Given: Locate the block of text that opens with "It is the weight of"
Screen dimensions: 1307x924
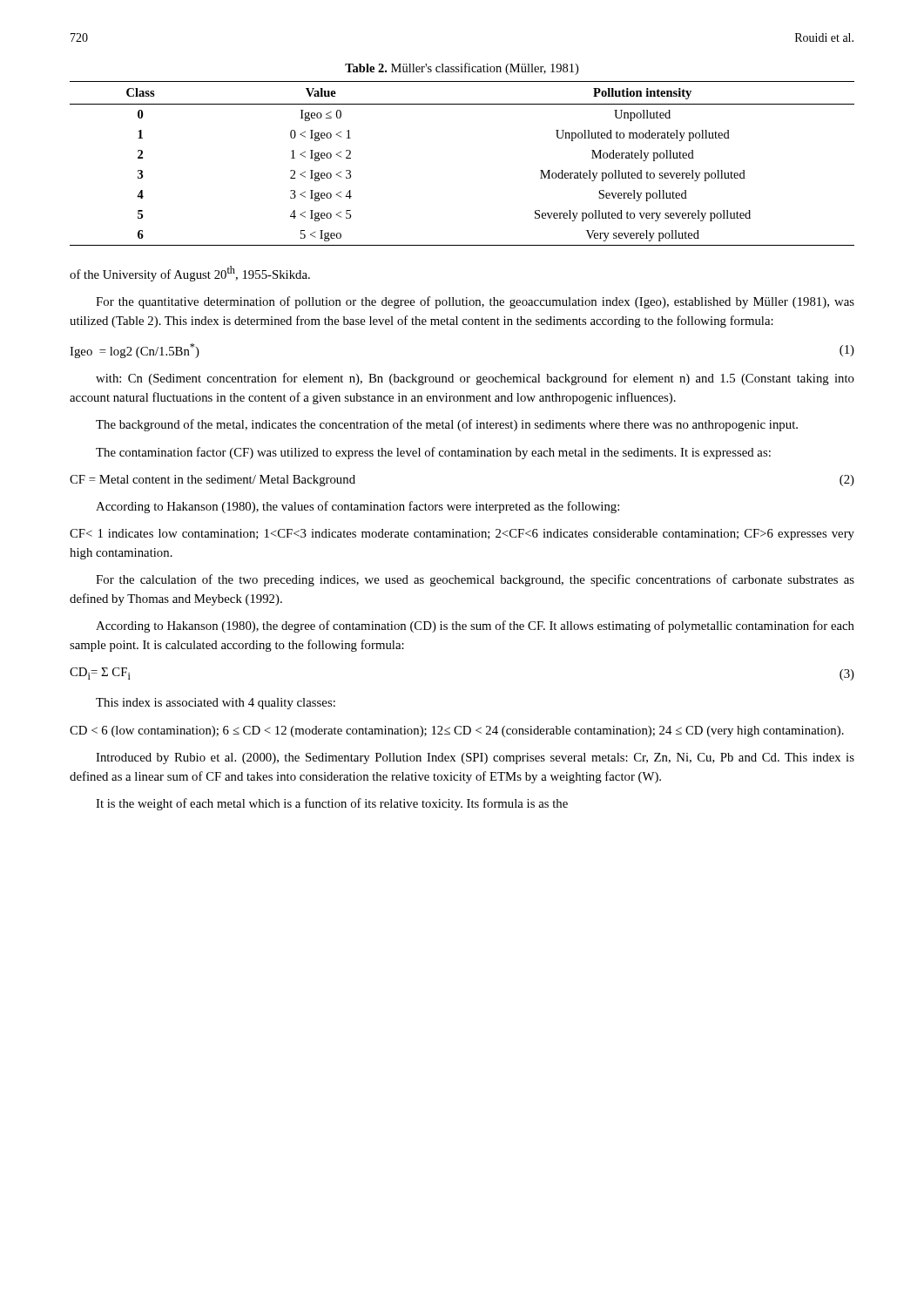Looking at the screenshot, I should [x=332, y=803].
